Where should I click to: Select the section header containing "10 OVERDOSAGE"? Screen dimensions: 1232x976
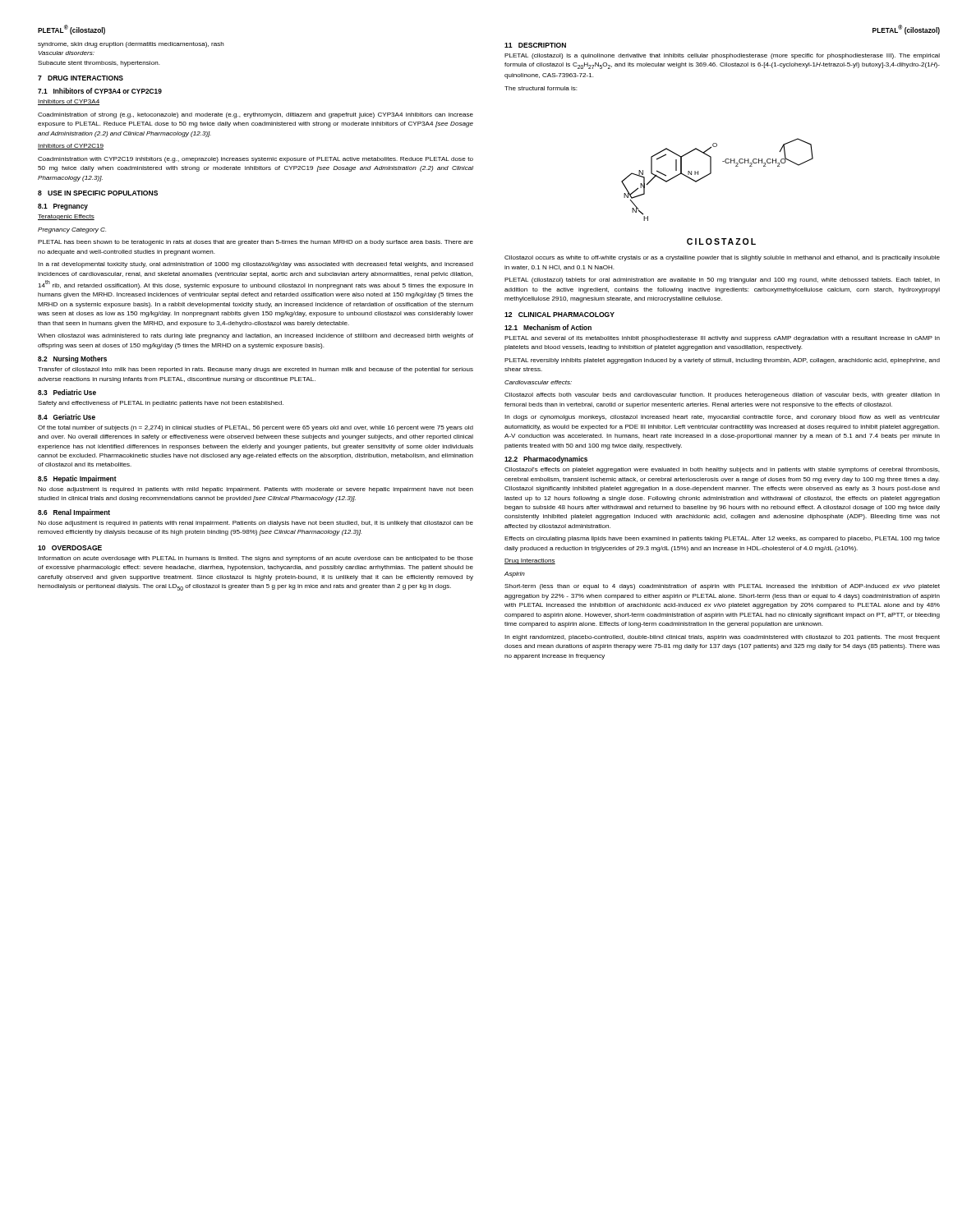(70, 548)
